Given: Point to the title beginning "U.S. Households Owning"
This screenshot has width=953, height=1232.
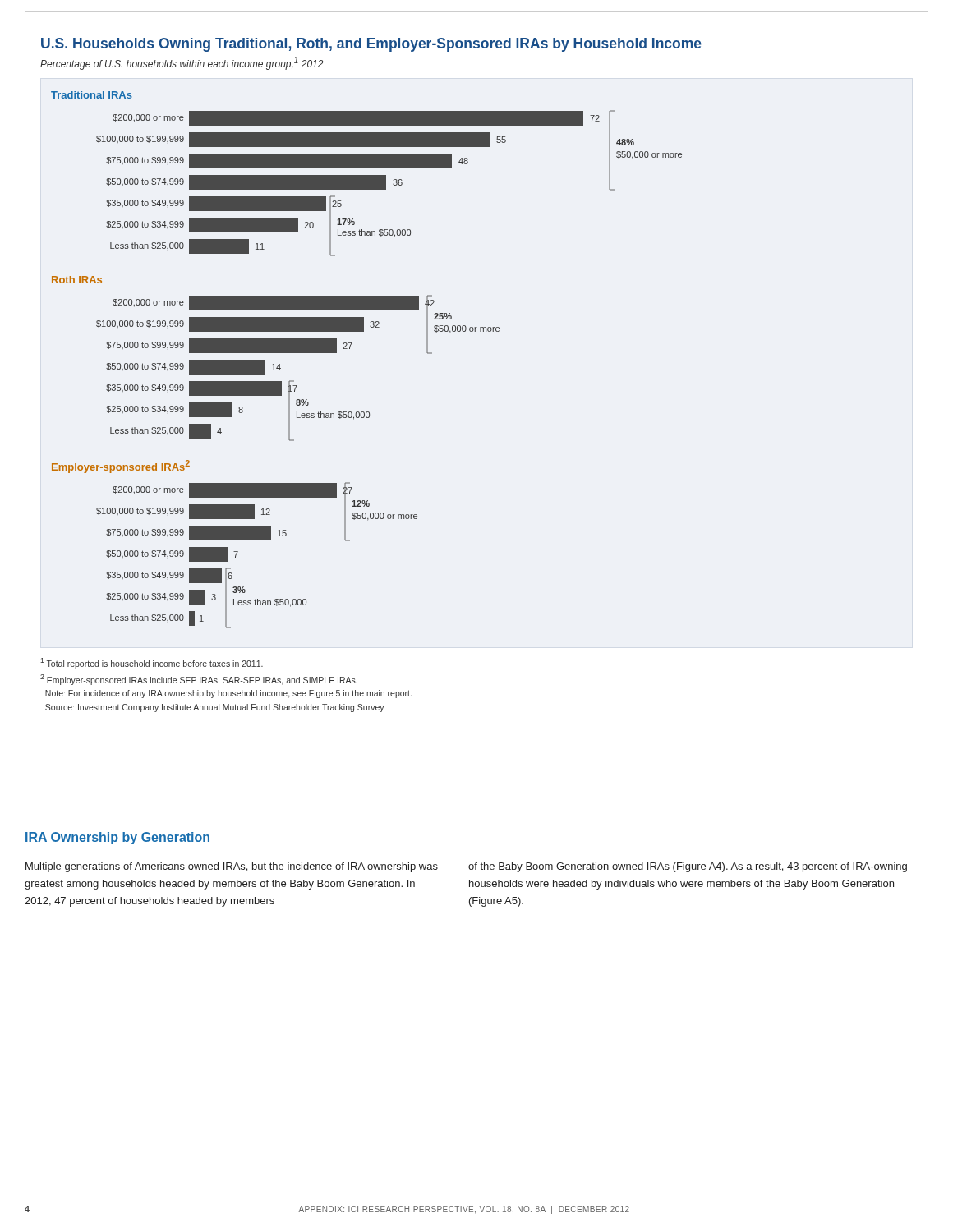Looking at the screenshot, I should [371, 44].
